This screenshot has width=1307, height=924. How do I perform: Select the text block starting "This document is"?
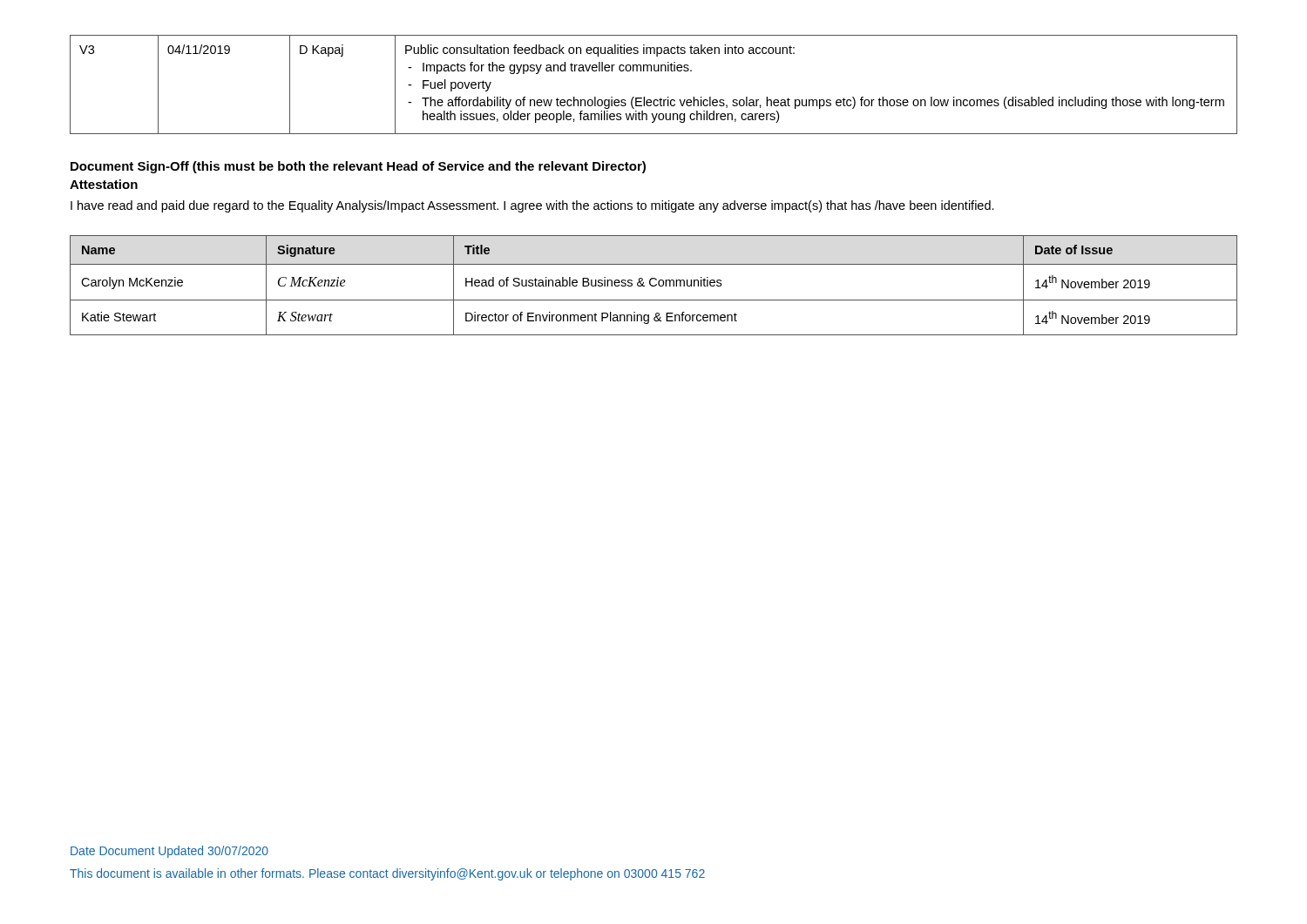(387, 874)
